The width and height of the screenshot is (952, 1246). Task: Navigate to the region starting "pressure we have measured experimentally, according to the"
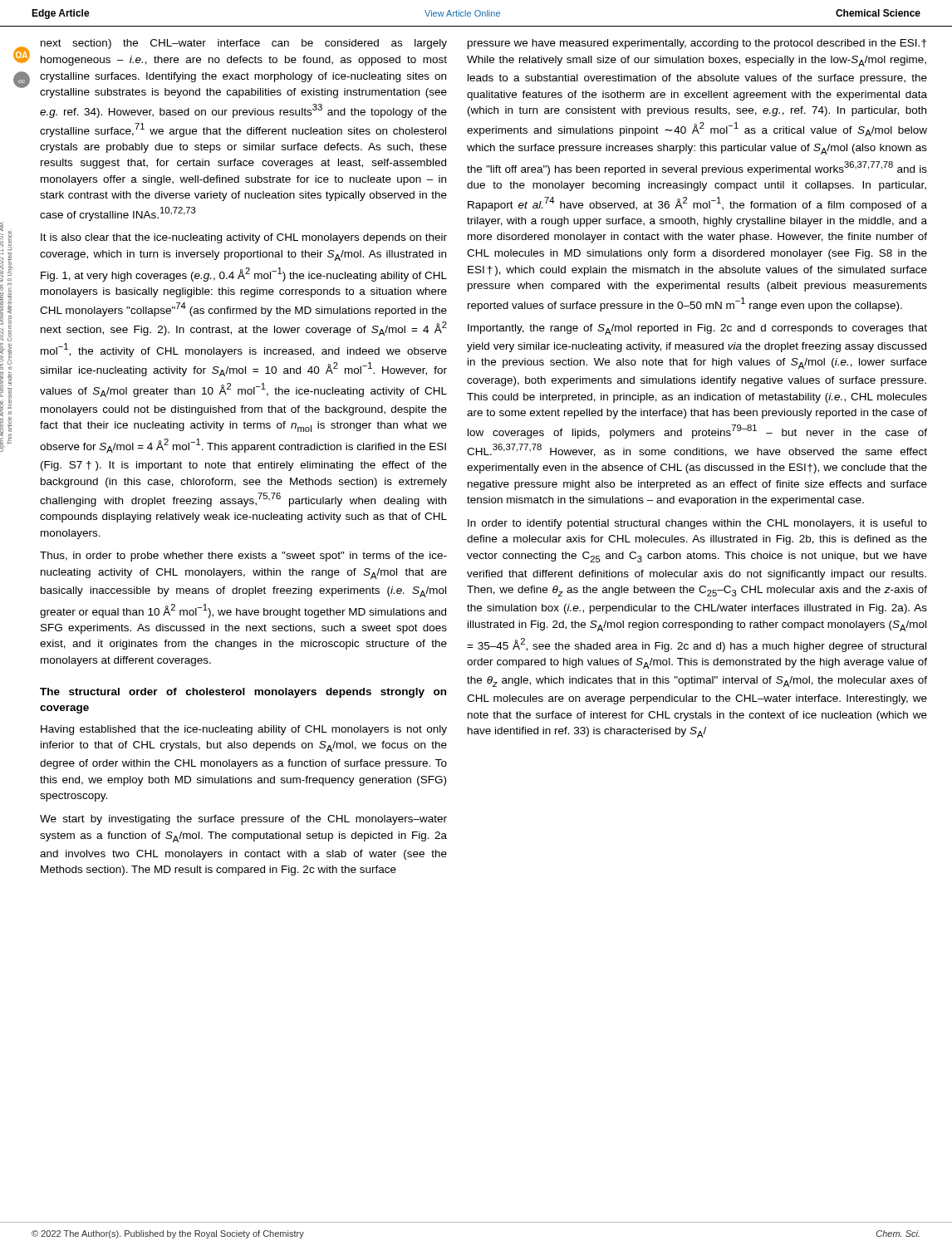[697, 174]
